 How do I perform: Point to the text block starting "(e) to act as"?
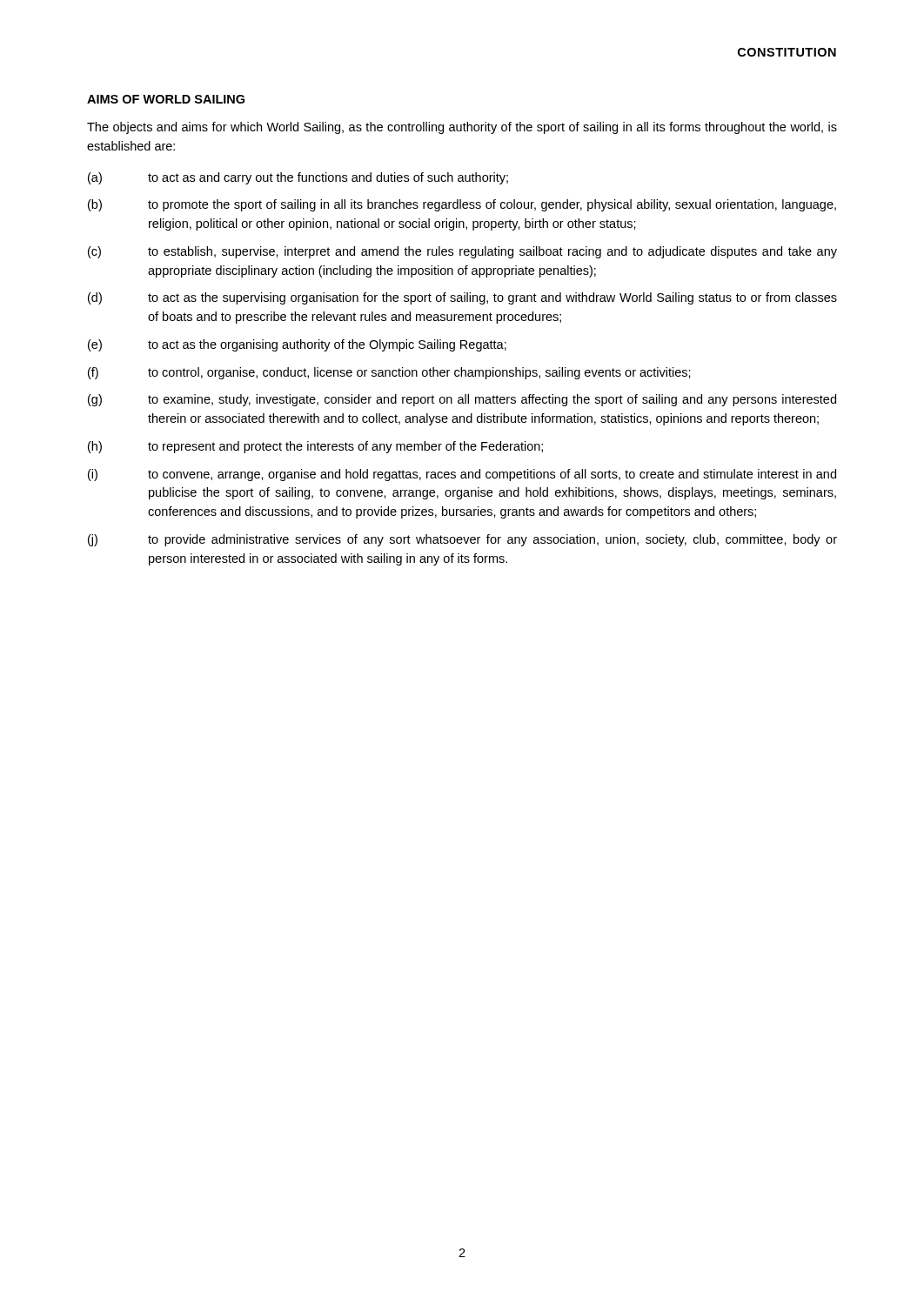tap(462, 349)
